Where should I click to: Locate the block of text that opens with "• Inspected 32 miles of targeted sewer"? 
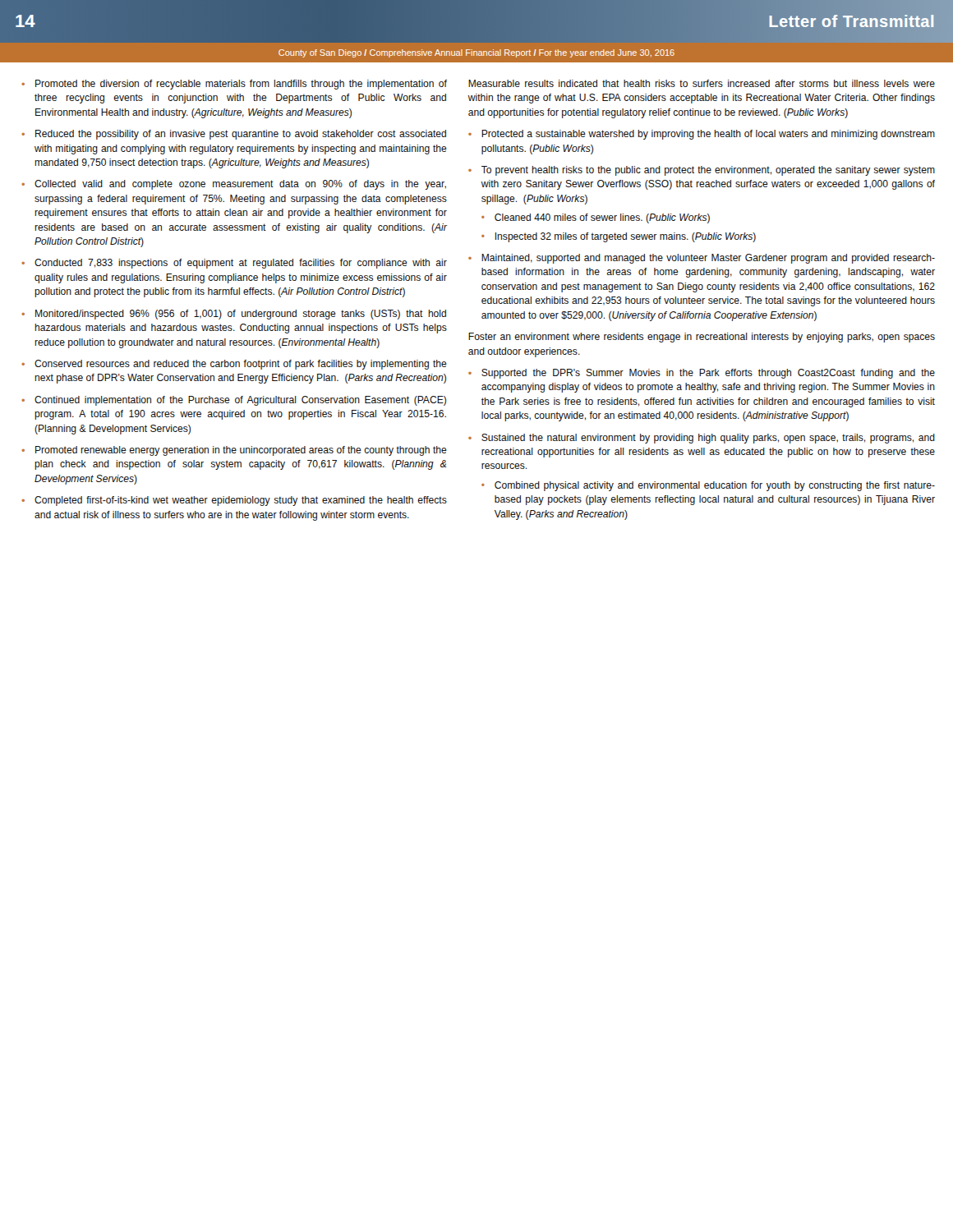coord(619,237)
